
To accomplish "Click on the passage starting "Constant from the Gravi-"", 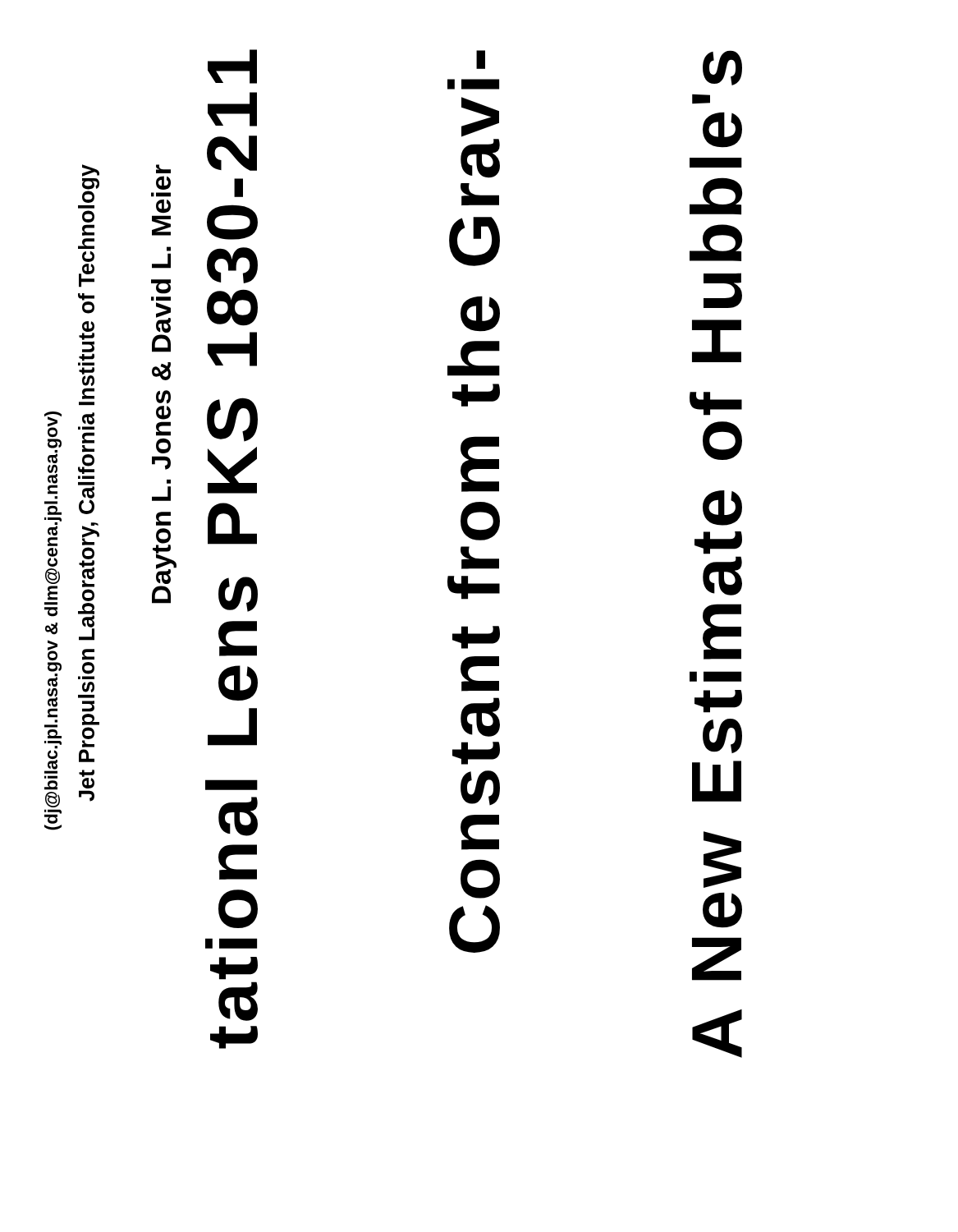I will tap(476, 500).
